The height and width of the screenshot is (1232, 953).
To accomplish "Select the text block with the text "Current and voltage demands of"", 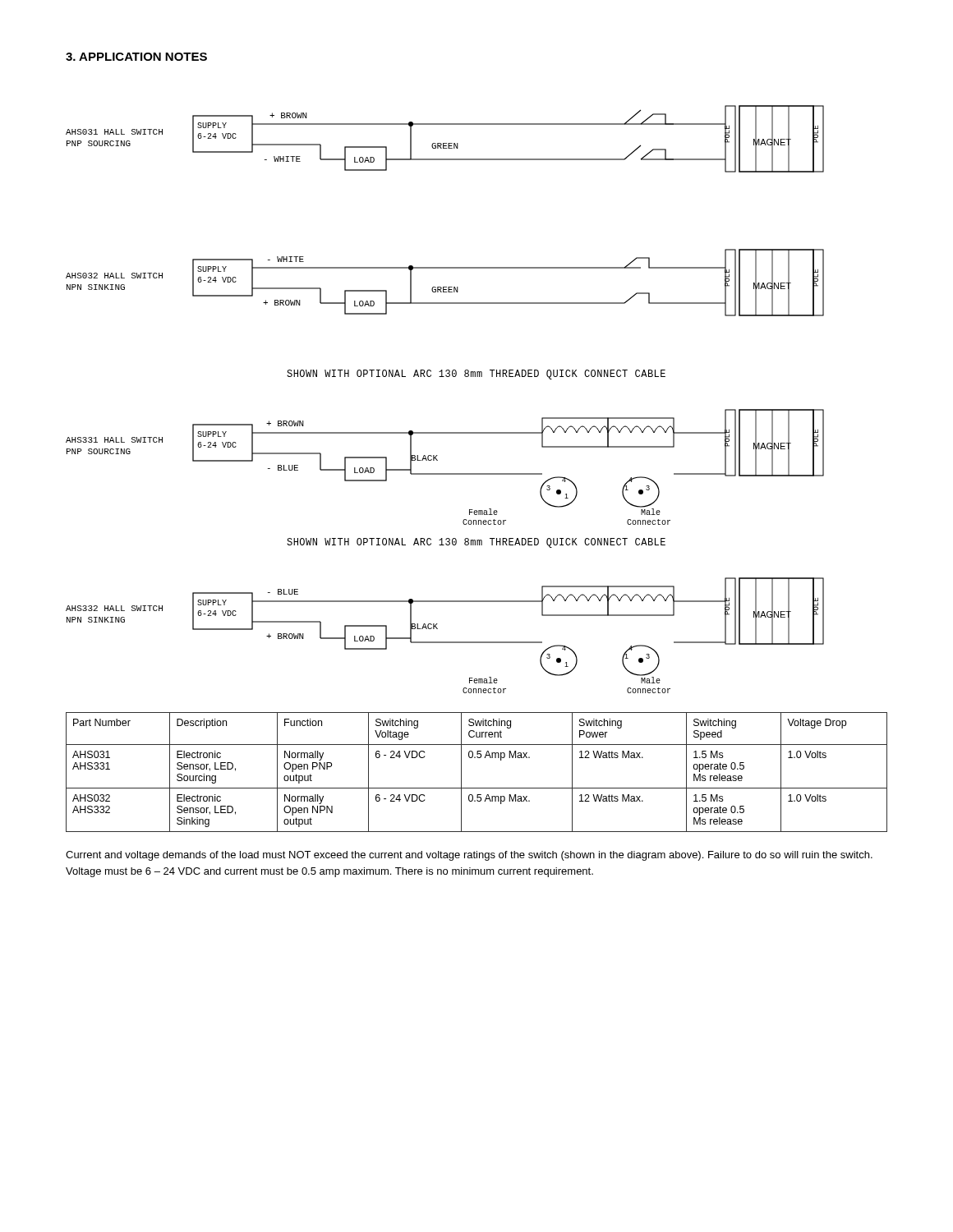I will coord(469,863).
